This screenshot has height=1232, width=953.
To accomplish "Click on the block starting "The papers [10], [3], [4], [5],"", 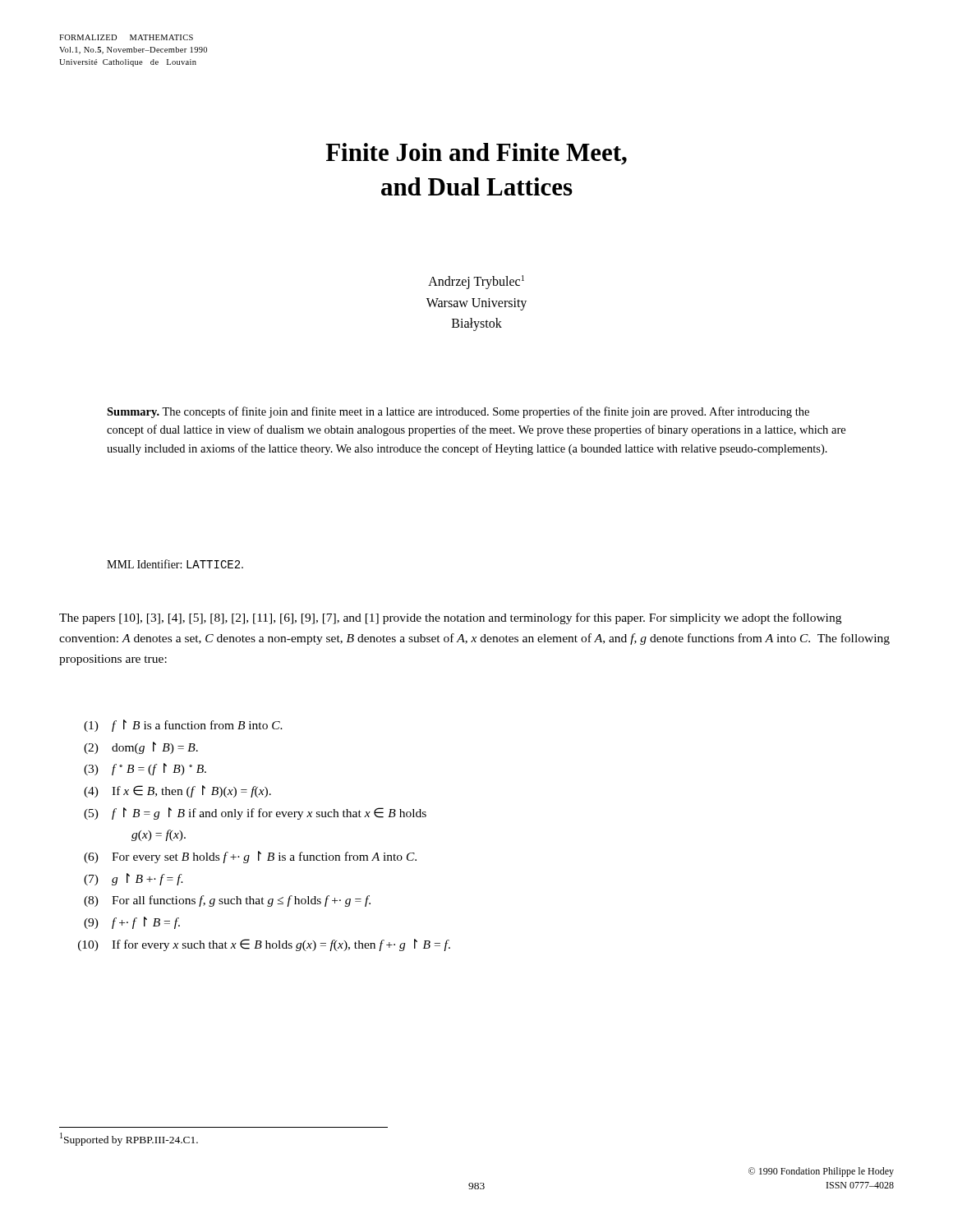I will 474,638.
